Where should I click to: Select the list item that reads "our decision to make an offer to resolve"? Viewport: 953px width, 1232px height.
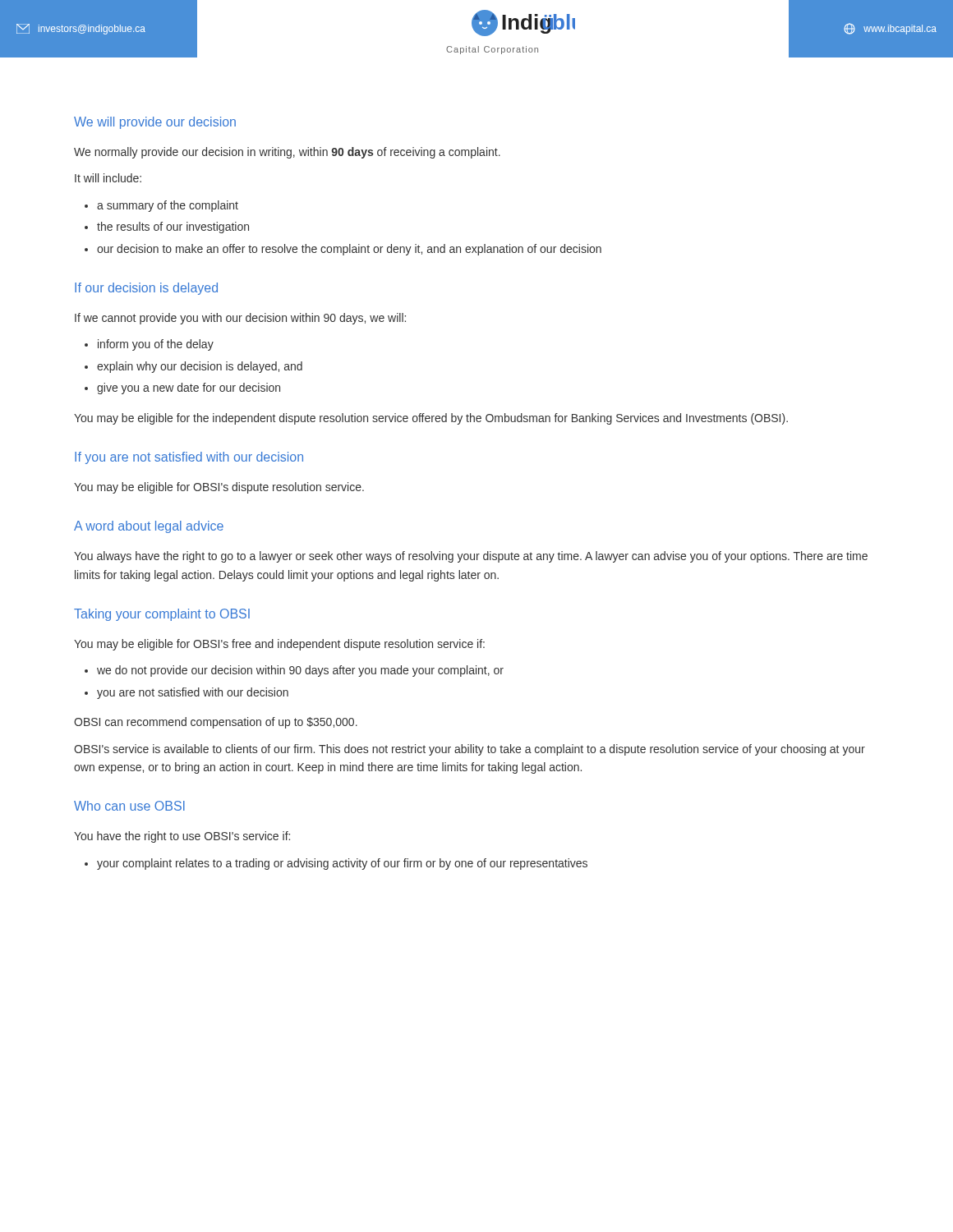click(349, 248)
